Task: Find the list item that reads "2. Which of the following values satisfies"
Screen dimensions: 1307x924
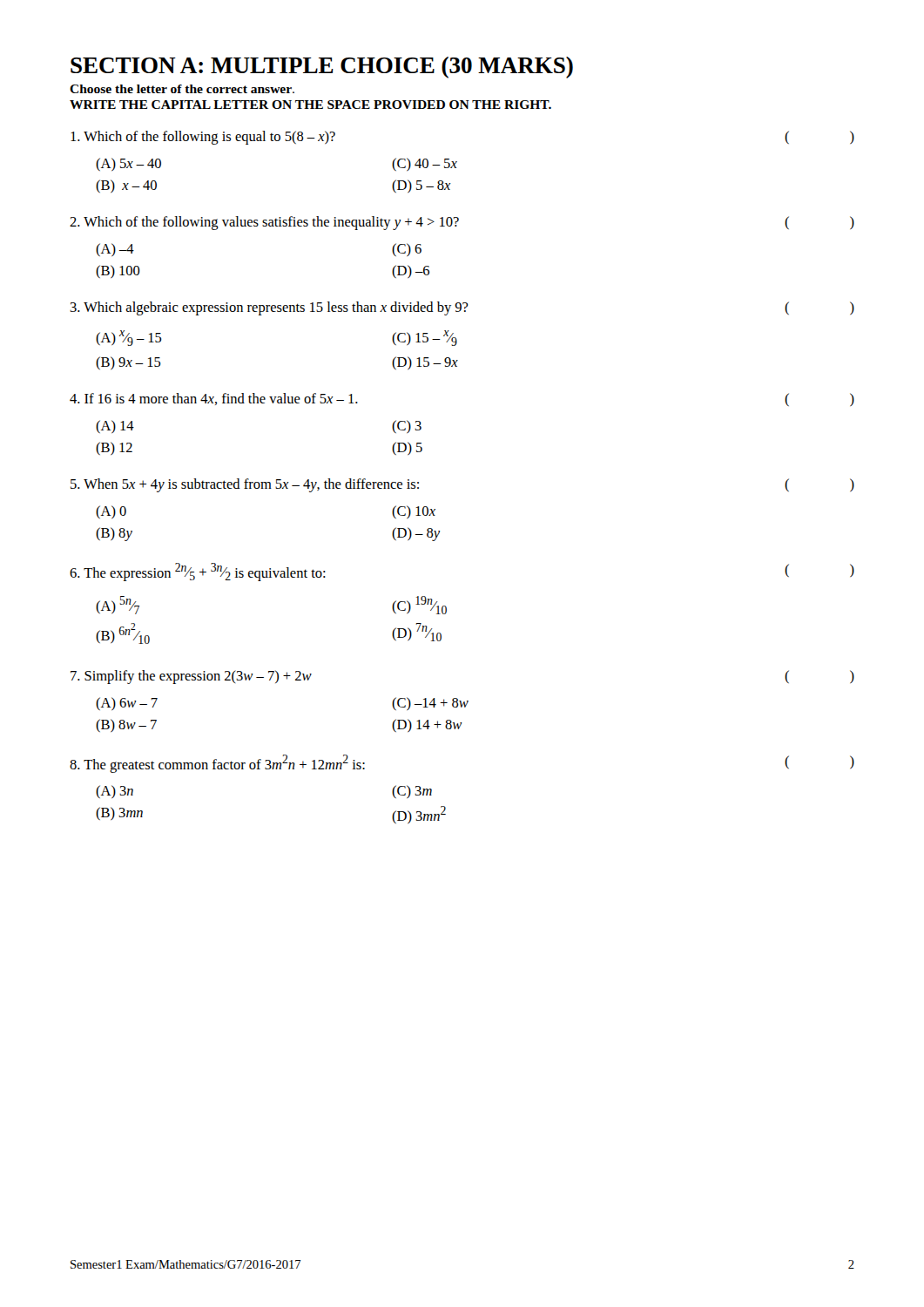Action: (264, 223)
